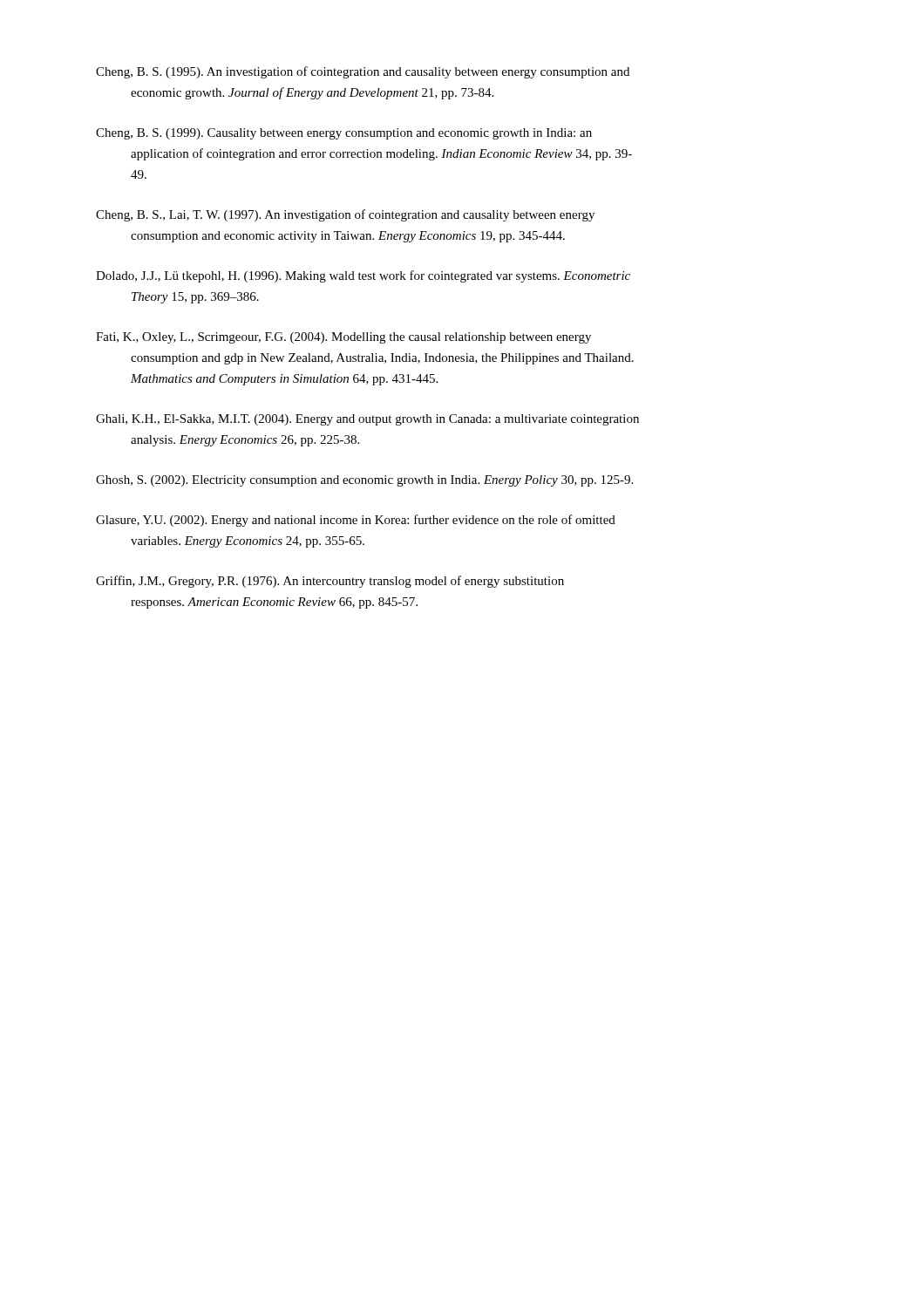
Task: Find the block on this page that starts "Cheng, B. S. (1995)."
Action: 462,82
